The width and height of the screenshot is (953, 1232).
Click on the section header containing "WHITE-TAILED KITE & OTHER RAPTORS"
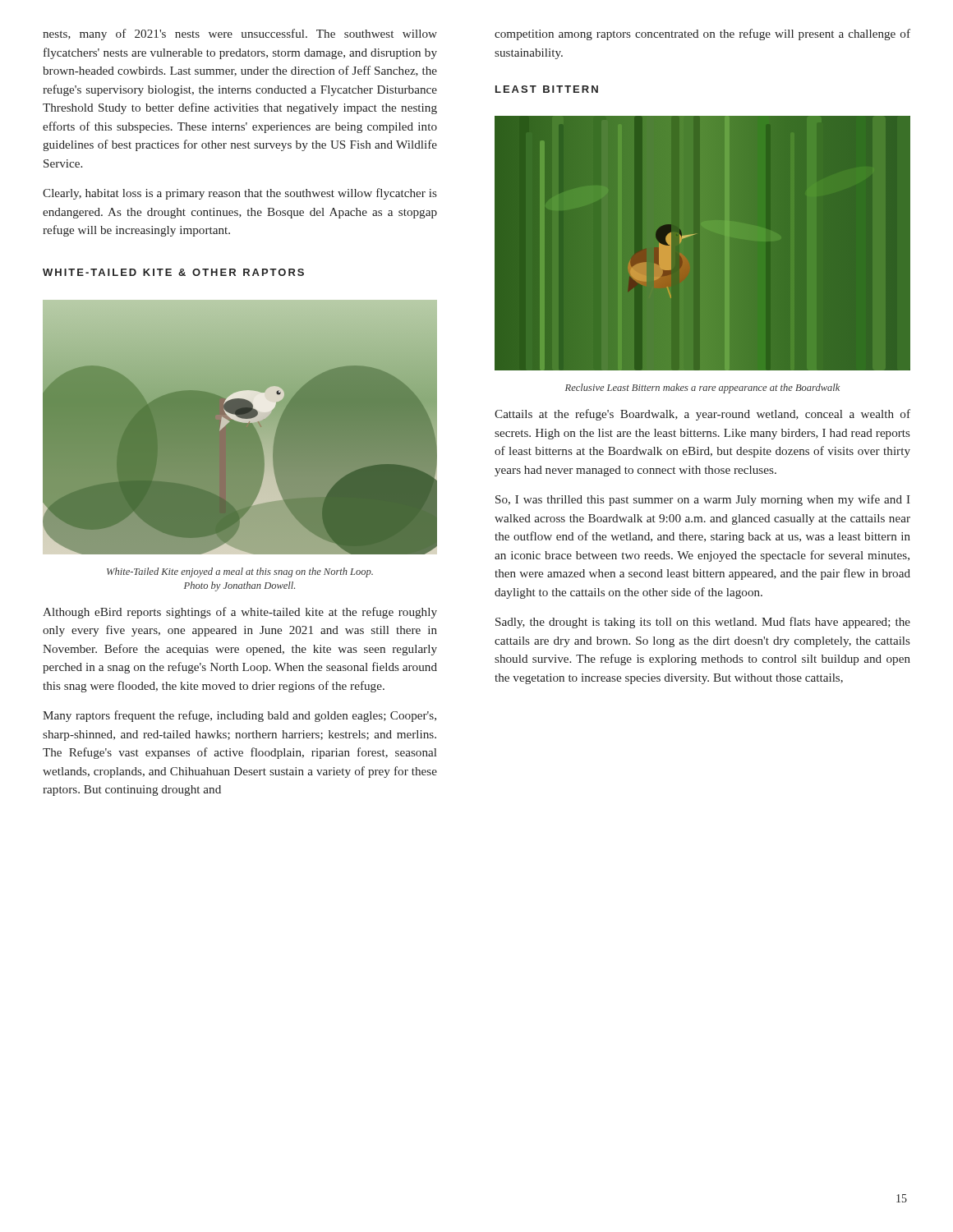click(174, 272)
